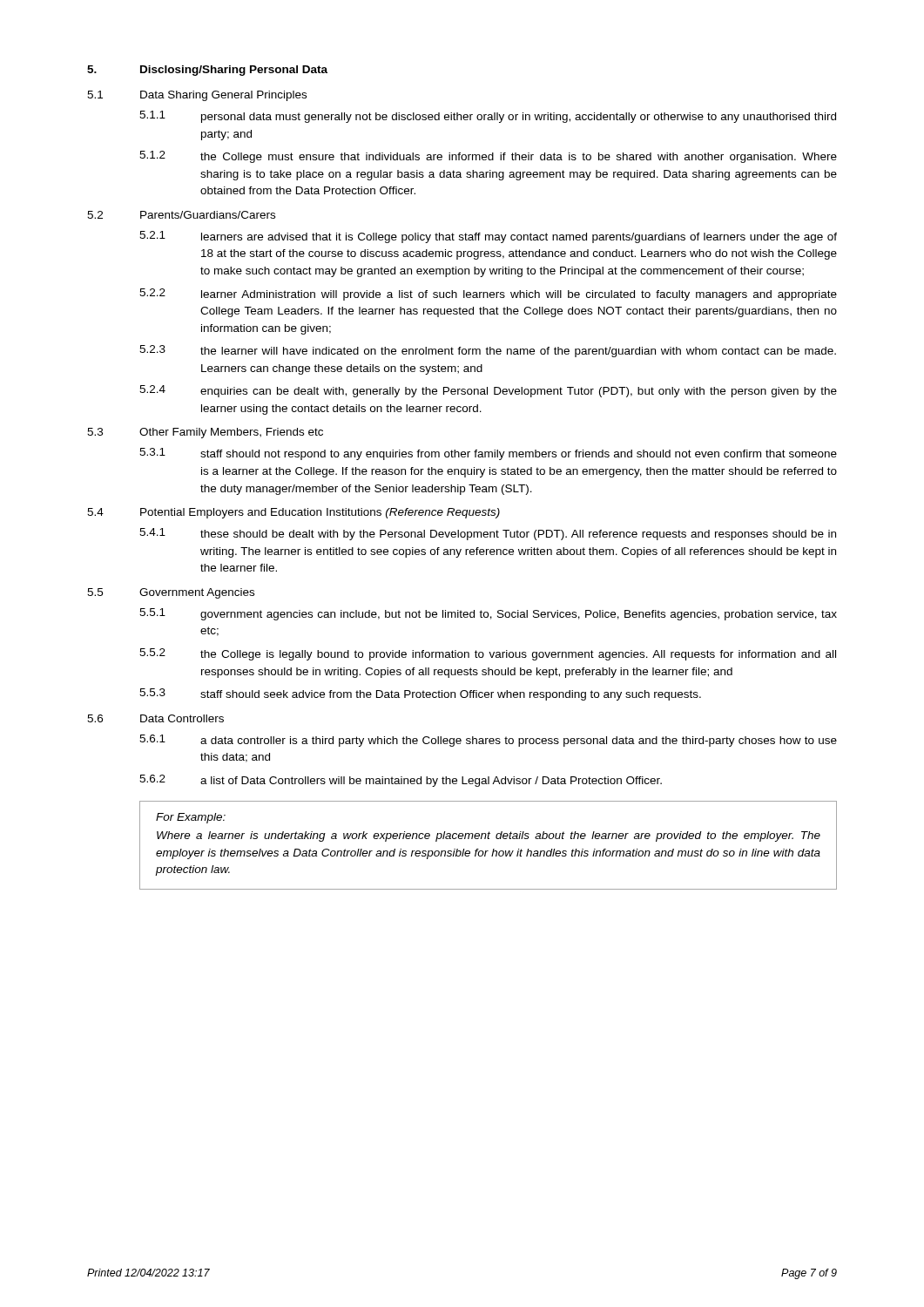The image size is (924, 1307).
Task: Locate the block of text that opens with "5.5.3 staff should seek"
Action: pos(488,694)
